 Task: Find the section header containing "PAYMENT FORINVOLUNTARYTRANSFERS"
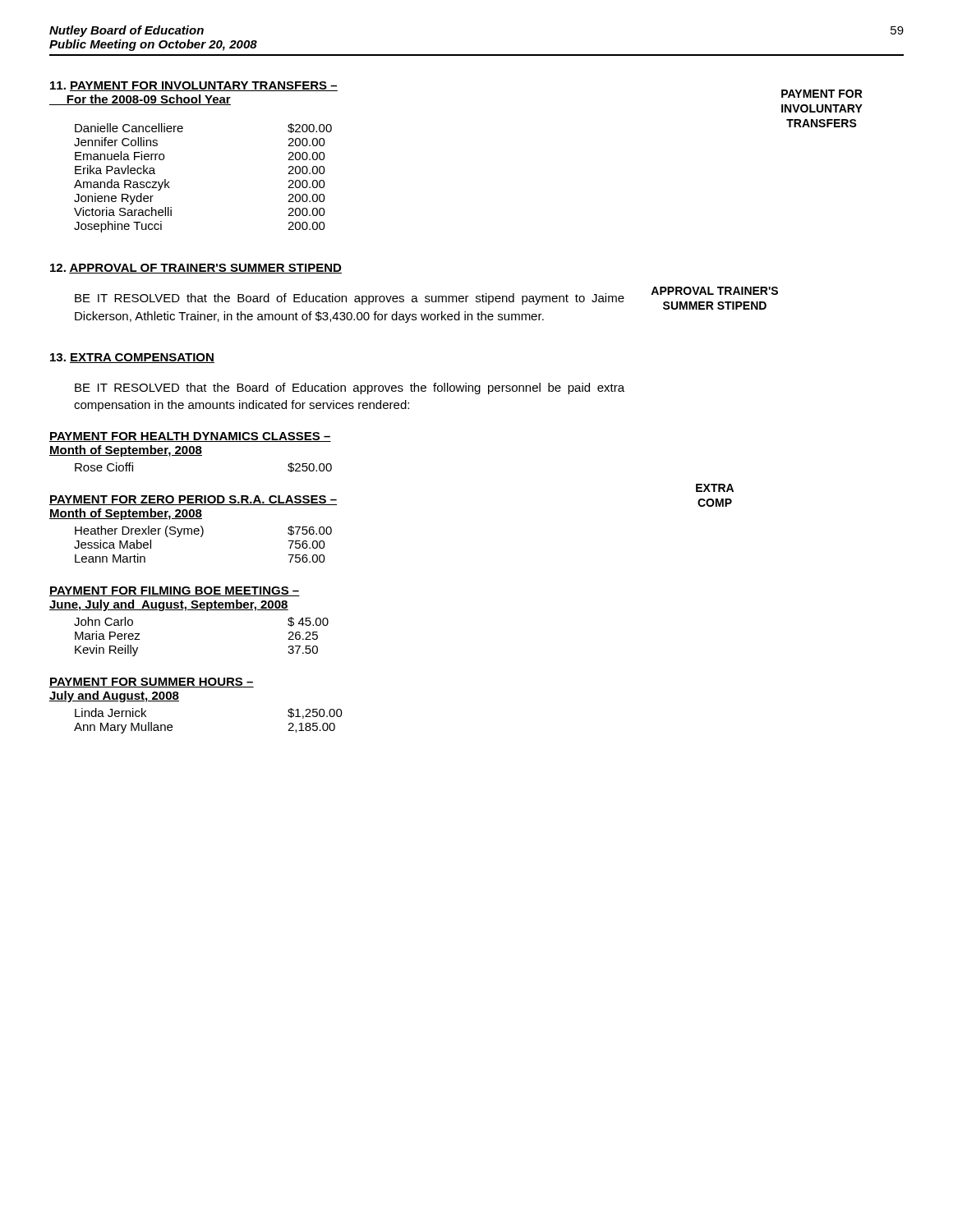822,109
